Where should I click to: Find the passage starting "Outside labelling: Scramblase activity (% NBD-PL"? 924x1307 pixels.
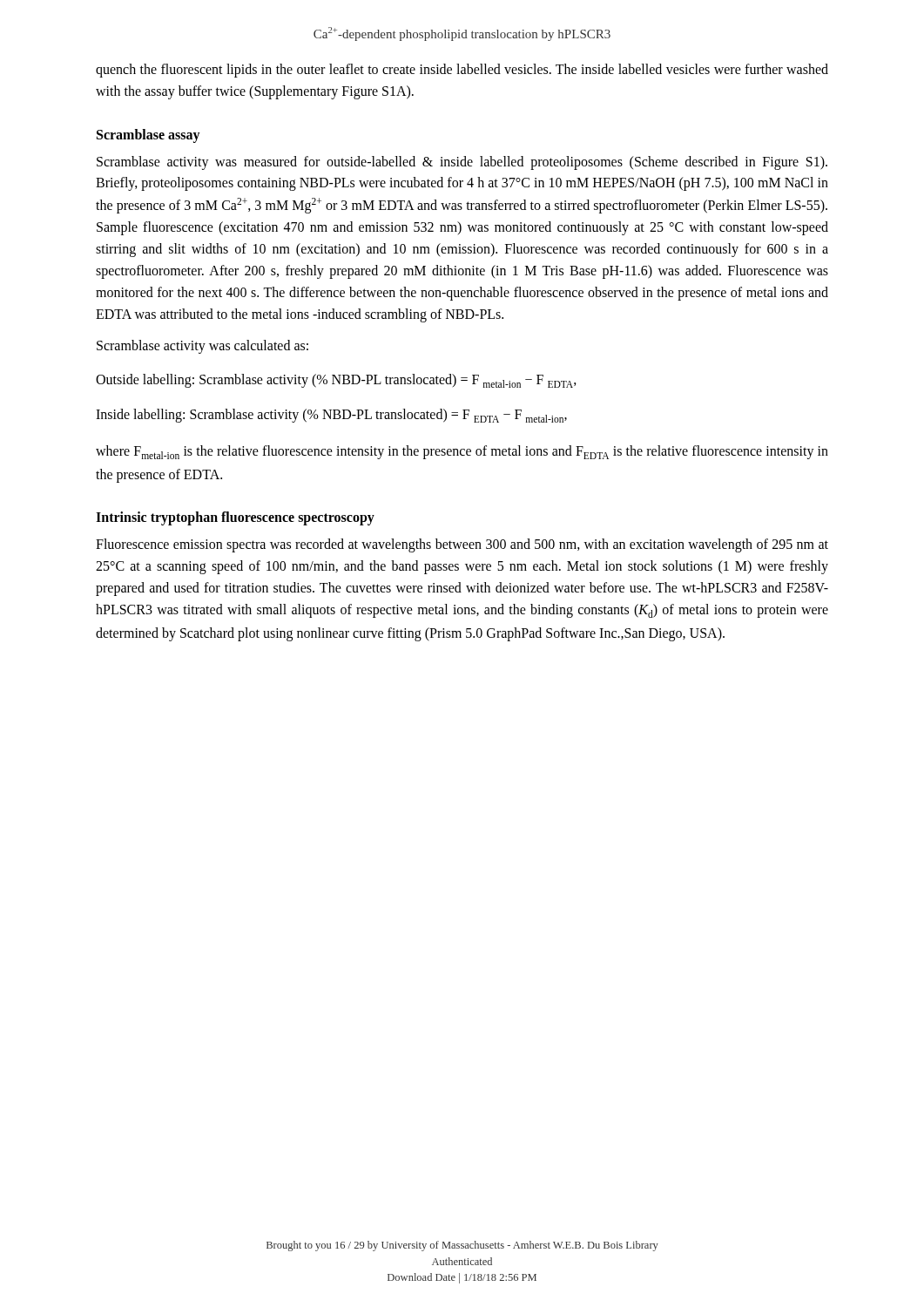336,381
